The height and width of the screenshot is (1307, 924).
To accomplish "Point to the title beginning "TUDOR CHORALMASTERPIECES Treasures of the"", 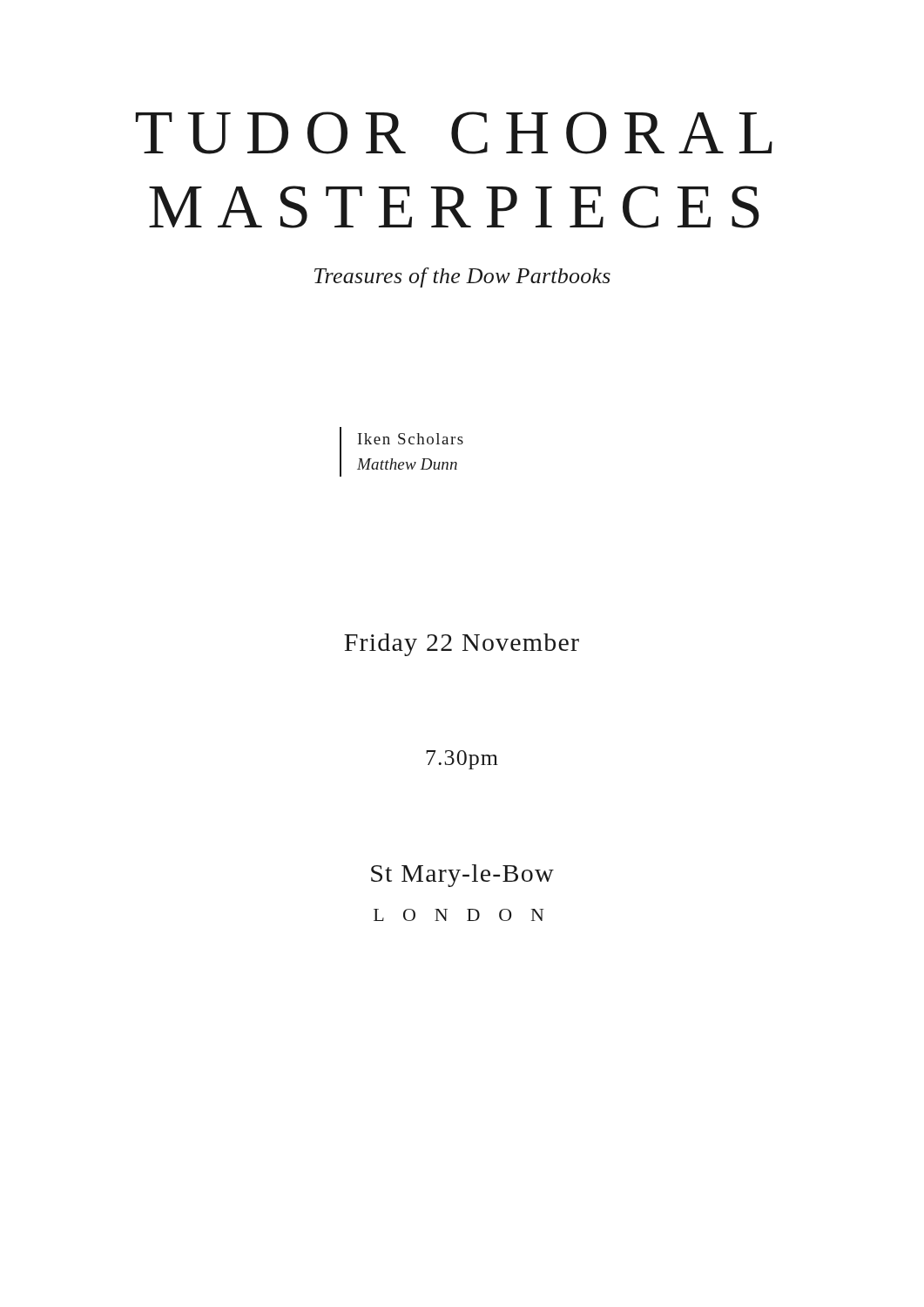I will tap(462, 193).
